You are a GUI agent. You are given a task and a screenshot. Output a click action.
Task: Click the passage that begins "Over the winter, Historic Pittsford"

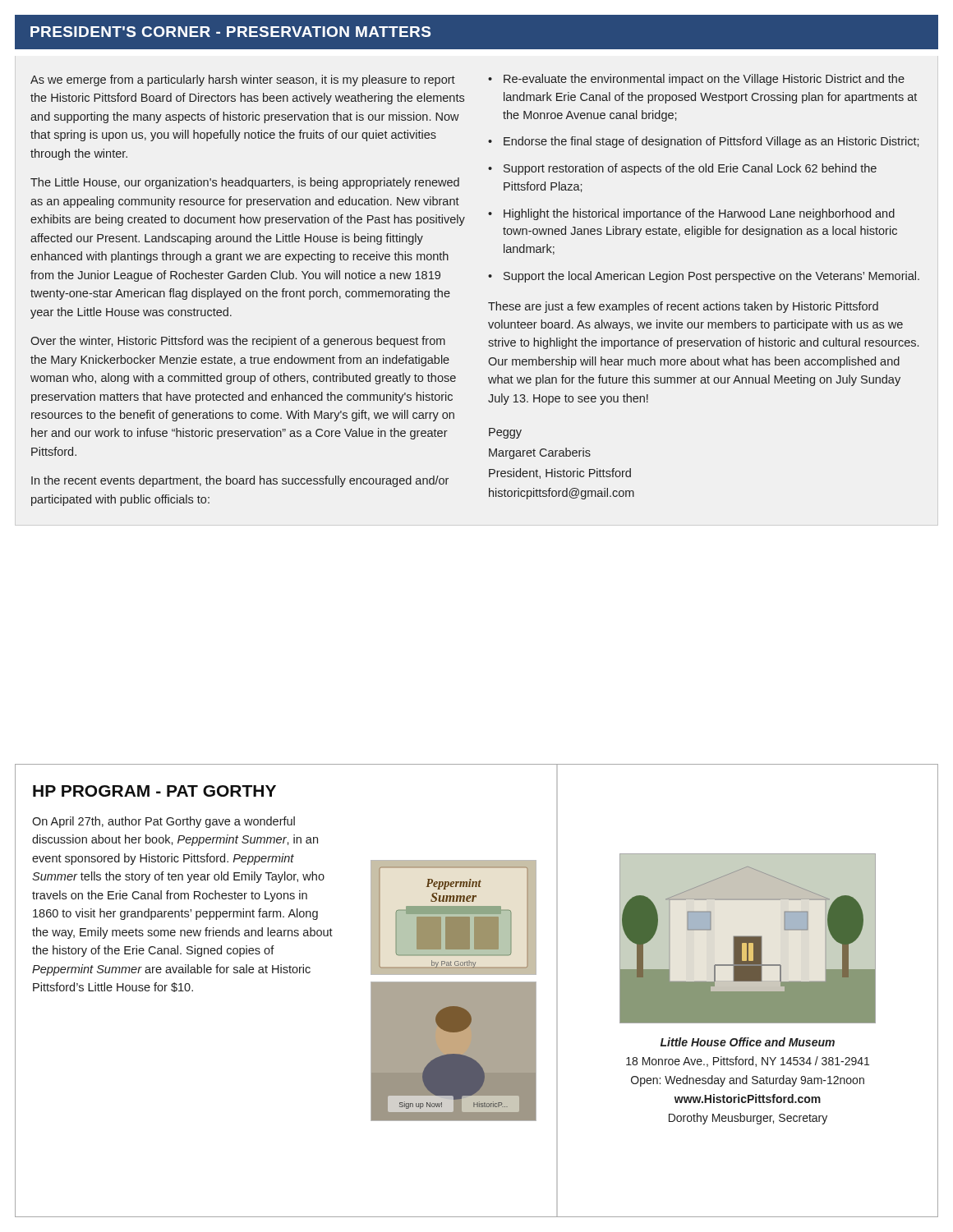tap(243, 396)
